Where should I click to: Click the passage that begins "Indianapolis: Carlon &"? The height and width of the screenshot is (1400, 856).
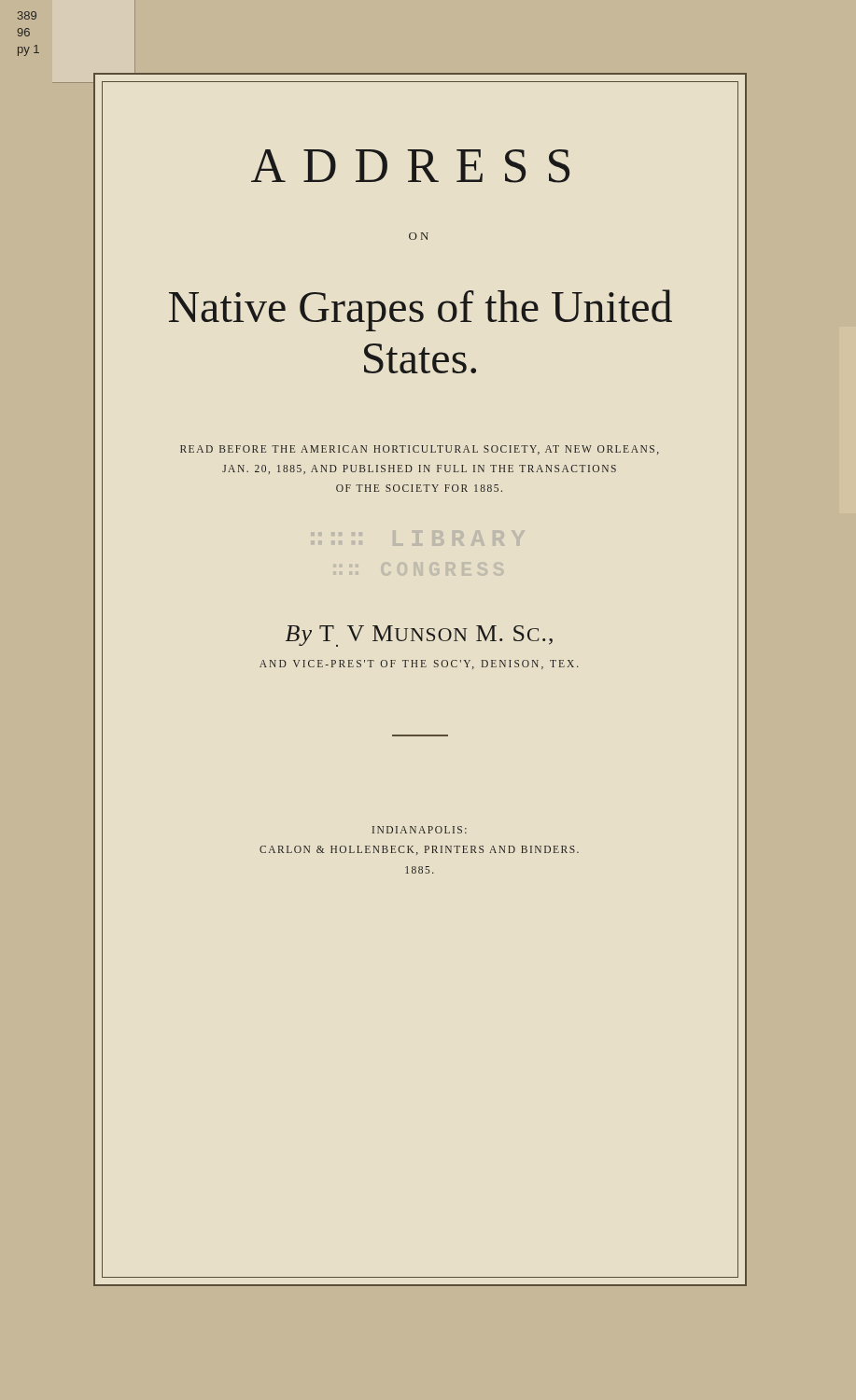click(420, 850)
